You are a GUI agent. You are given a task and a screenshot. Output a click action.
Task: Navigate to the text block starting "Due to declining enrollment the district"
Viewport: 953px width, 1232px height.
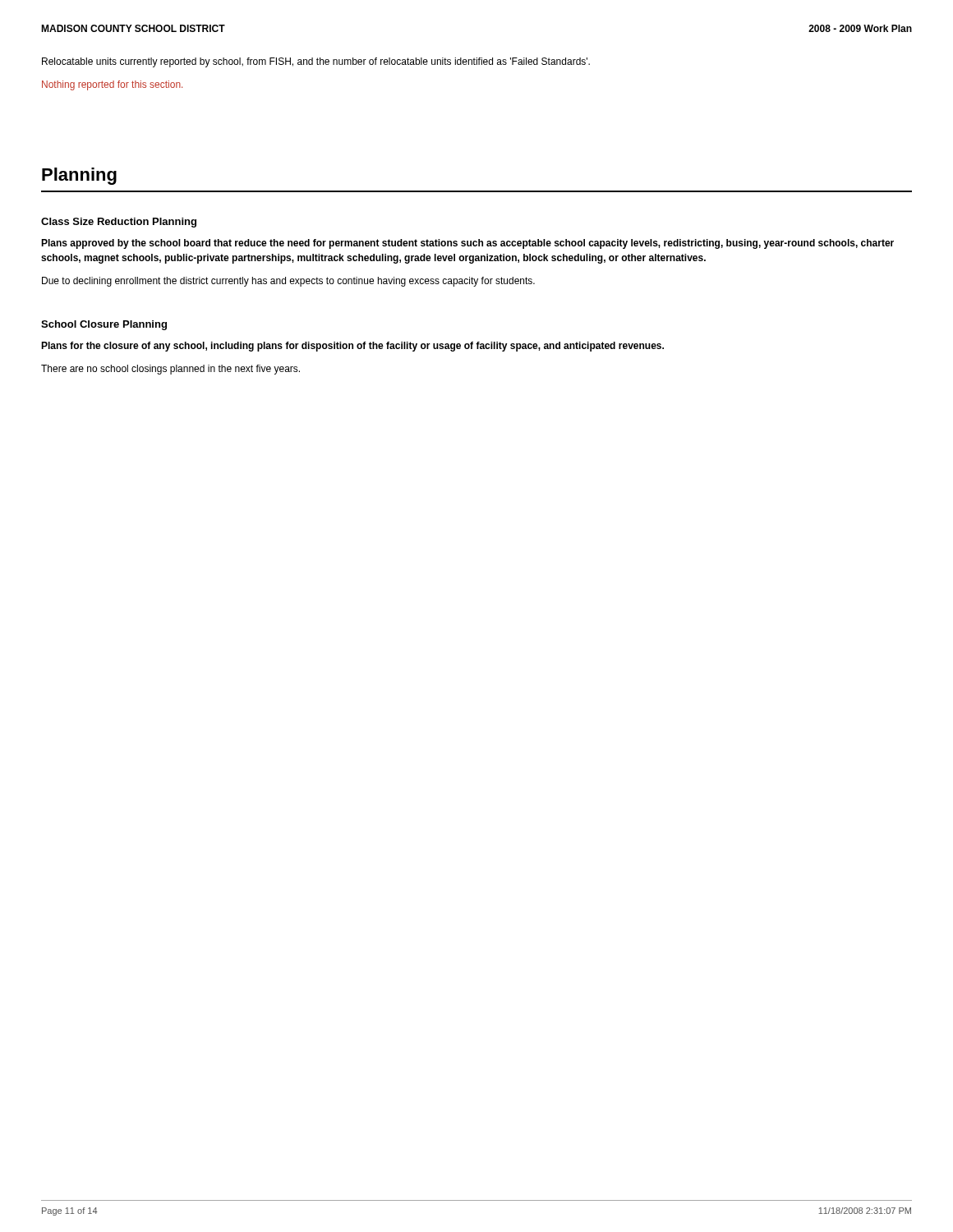tap(288, 281)
